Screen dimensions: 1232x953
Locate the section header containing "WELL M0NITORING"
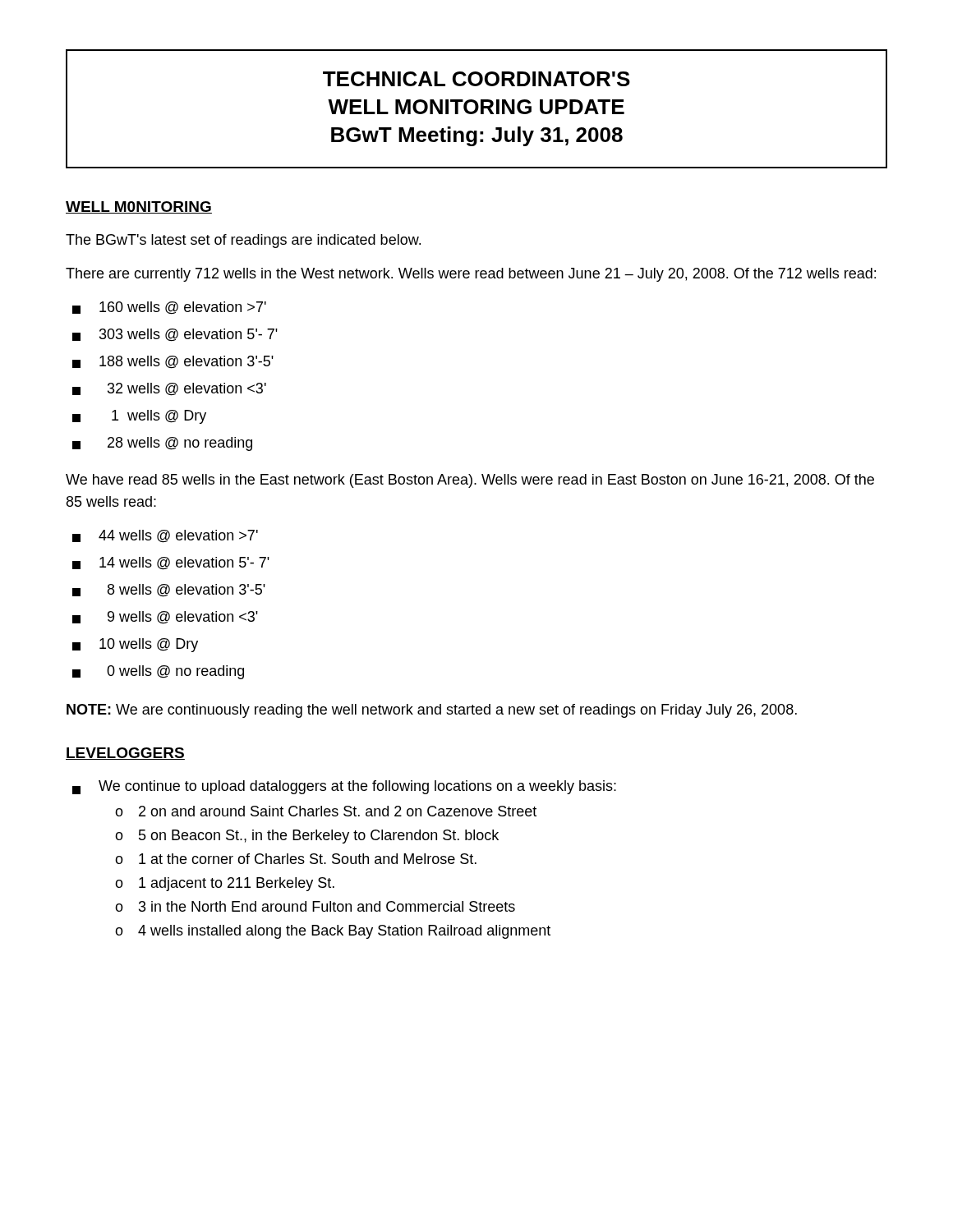pos(139,207)
